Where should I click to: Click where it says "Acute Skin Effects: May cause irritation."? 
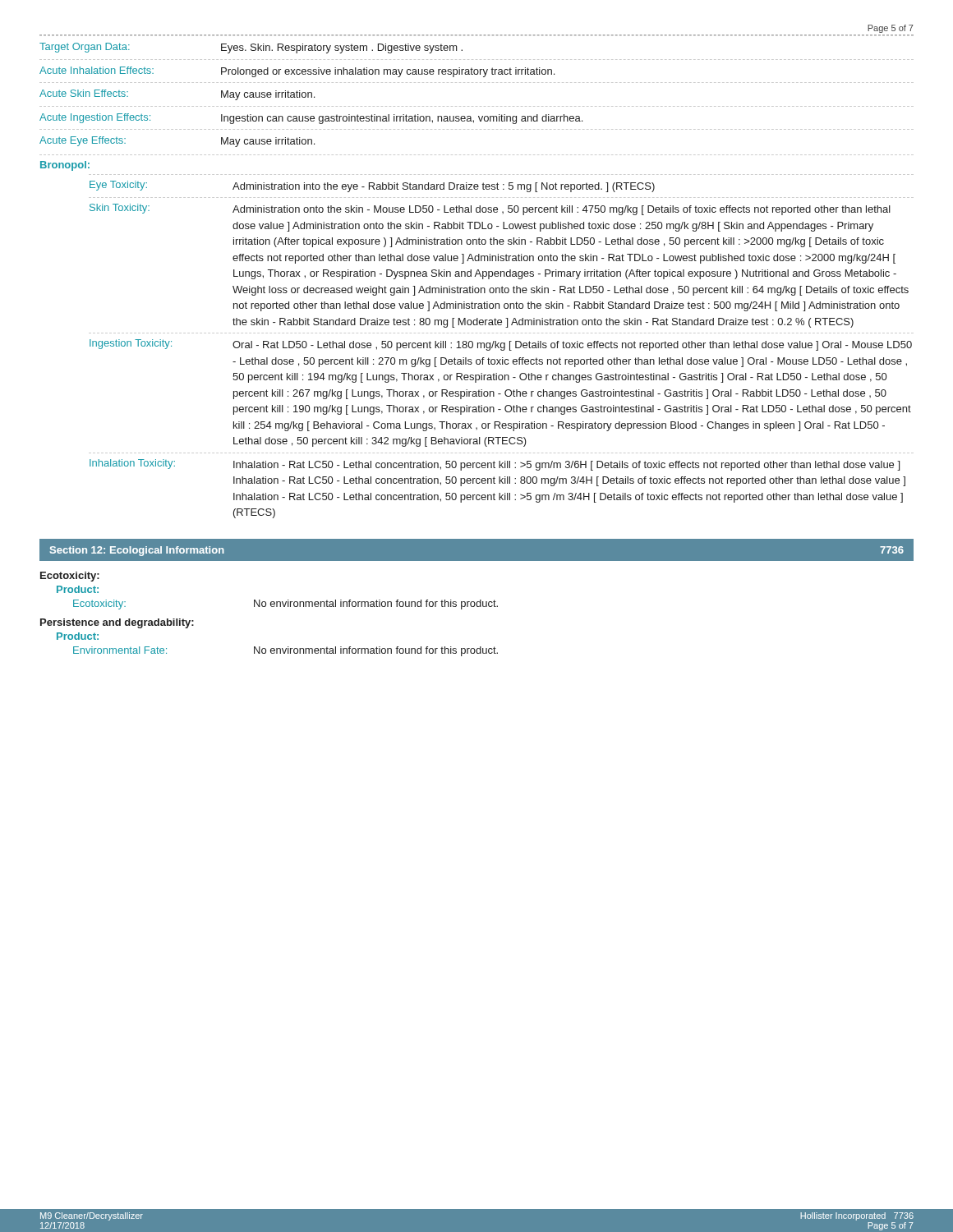[x=476, y=94]
